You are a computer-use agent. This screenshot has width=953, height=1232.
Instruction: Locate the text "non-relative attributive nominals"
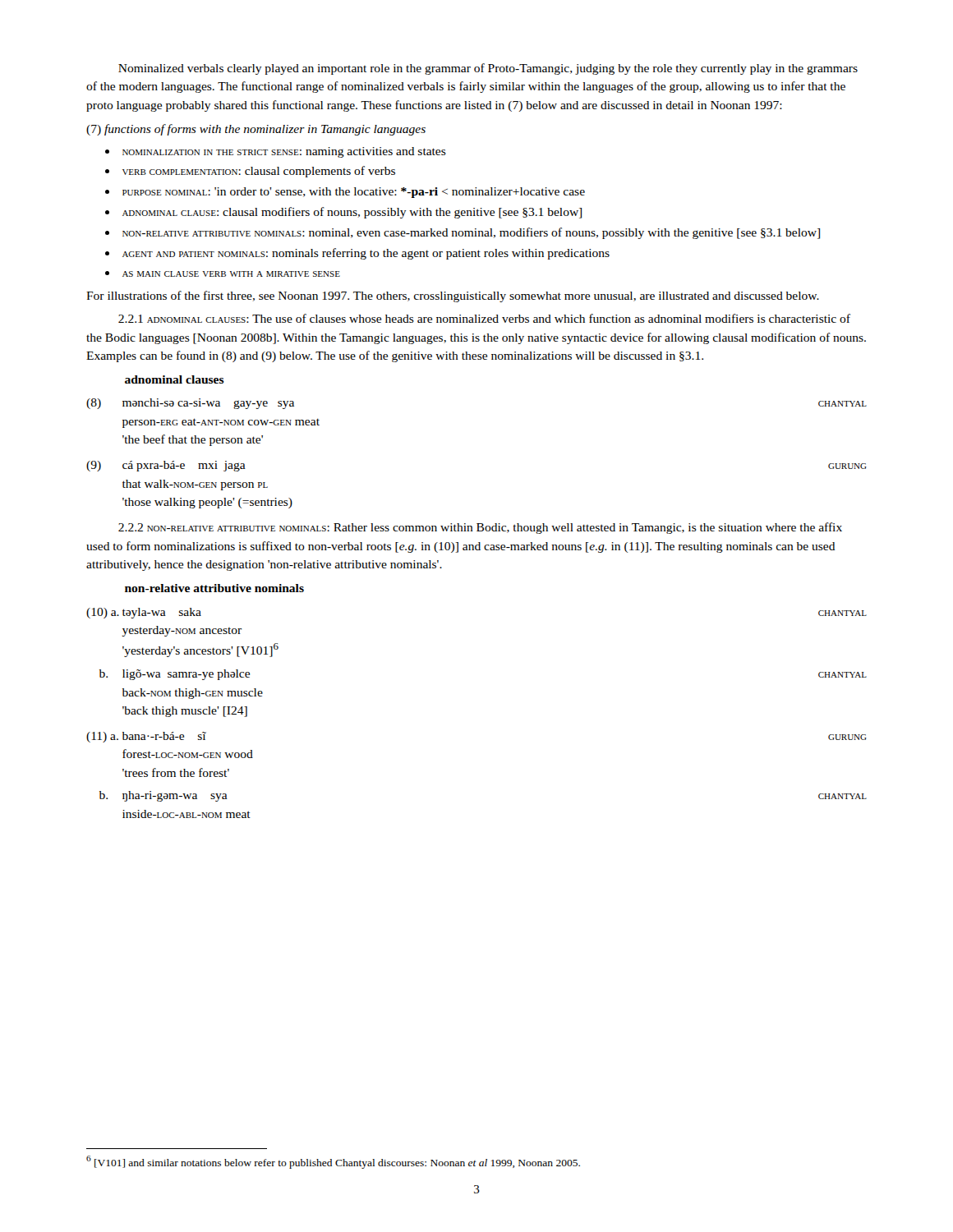[214, 588]
